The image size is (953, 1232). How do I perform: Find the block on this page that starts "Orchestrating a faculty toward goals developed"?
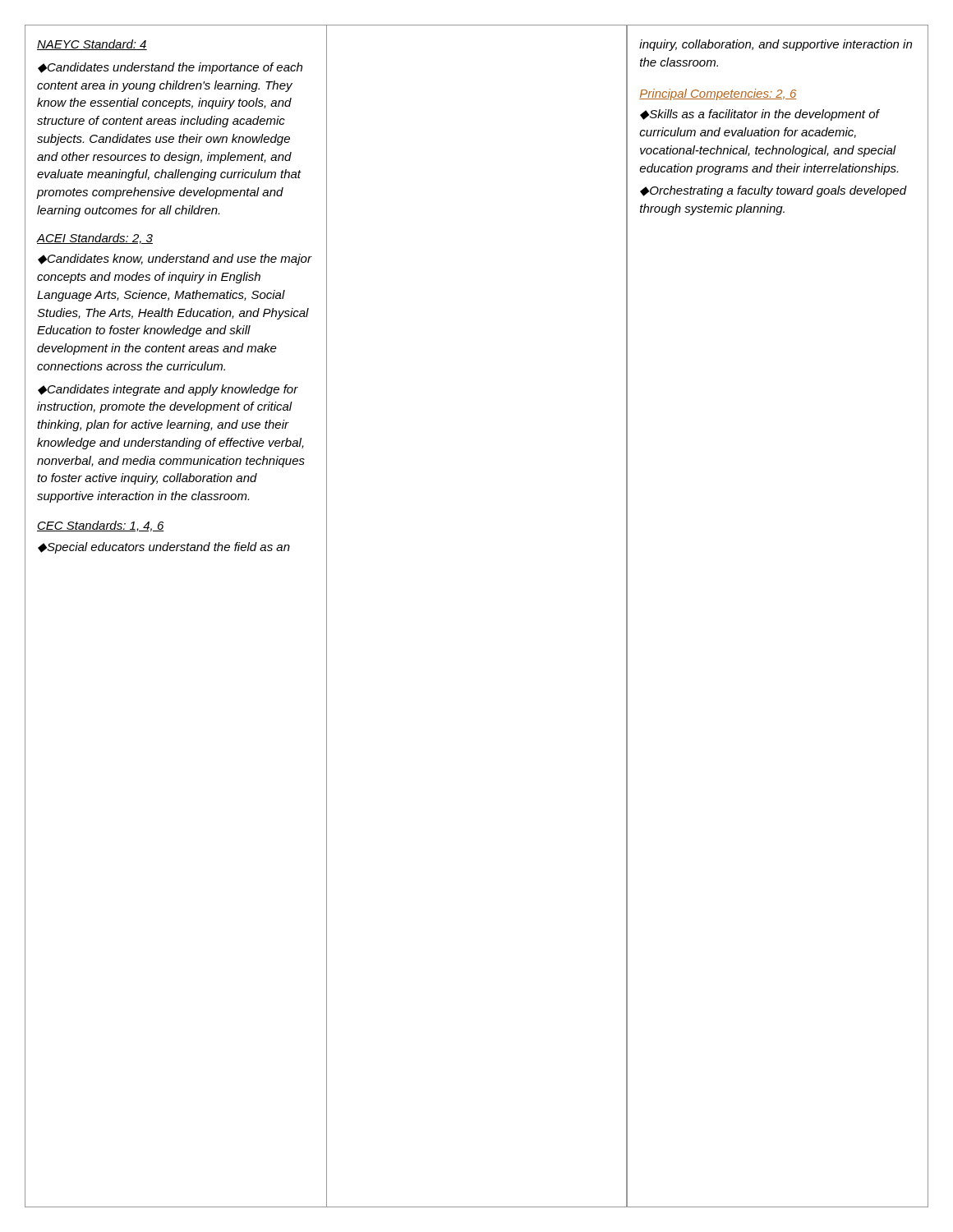(773, 199)
